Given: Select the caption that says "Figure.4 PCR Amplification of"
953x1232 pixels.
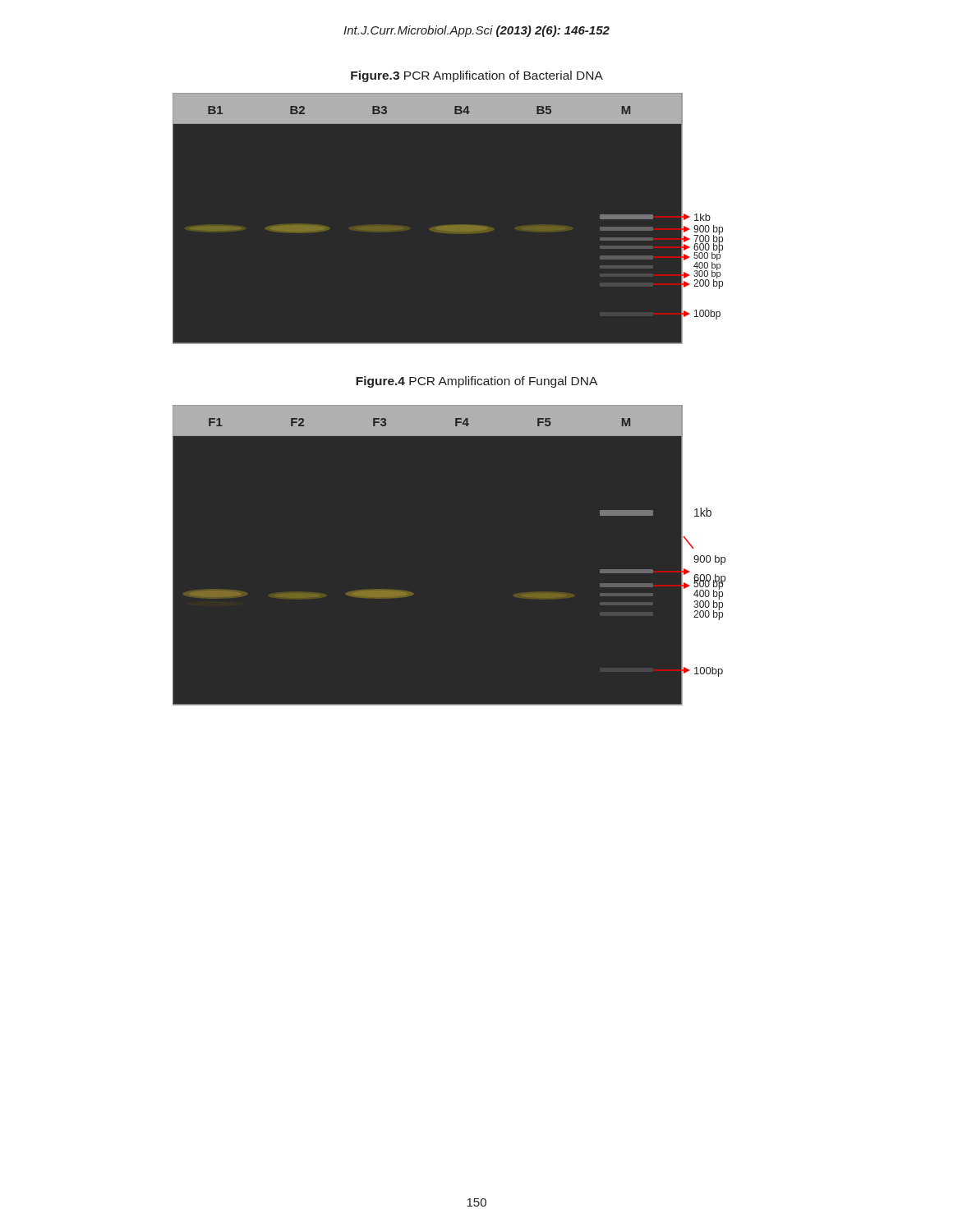Looking at the screenshot, I should 476,381.
